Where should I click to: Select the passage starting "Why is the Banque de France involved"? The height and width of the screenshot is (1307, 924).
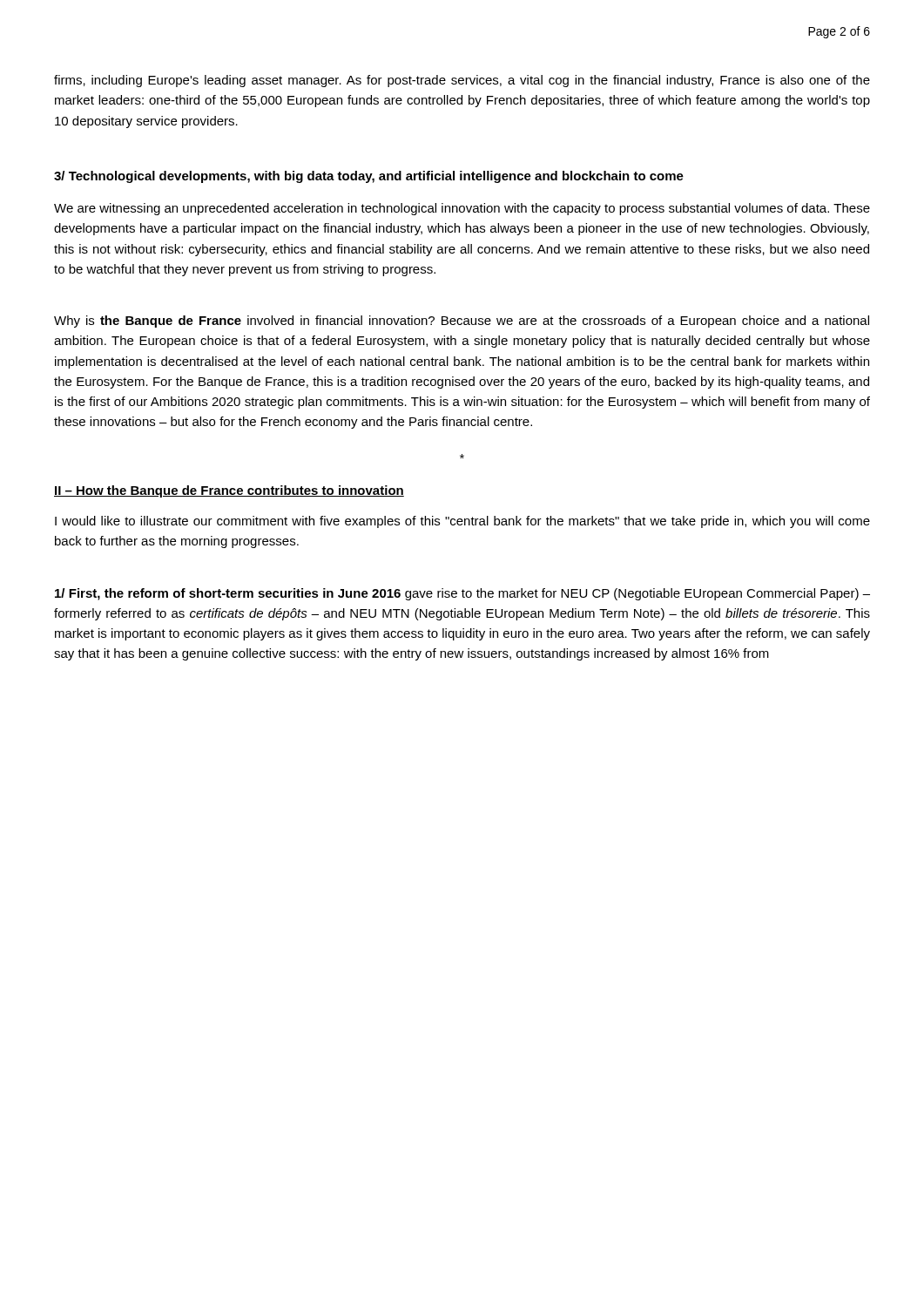[x=462, y=371]
